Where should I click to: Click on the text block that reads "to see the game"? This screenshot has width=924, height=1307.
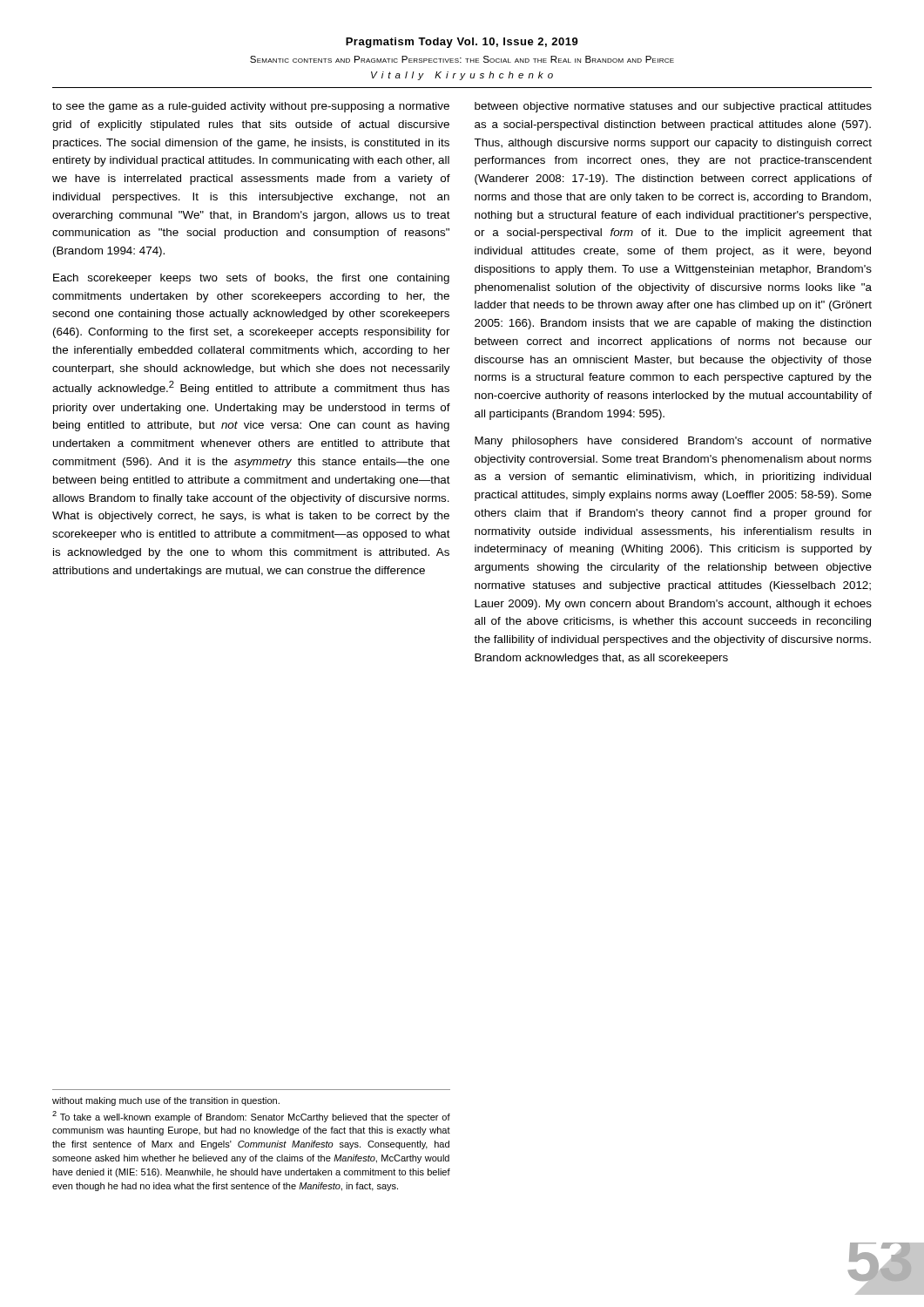tap(251, 179)
